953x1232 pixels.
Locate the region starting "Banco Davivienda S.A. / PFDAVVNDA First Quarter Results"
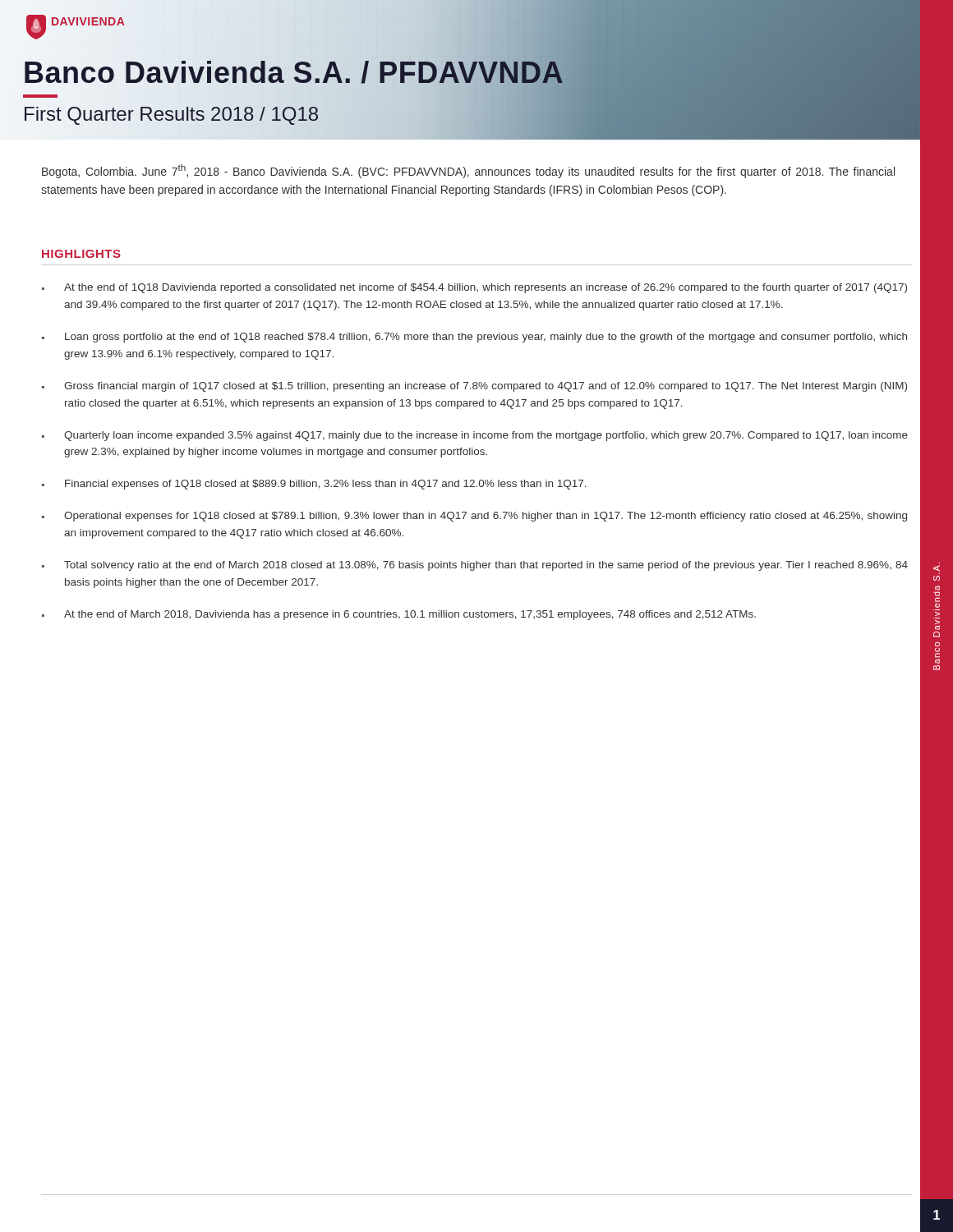pos(293,91)
